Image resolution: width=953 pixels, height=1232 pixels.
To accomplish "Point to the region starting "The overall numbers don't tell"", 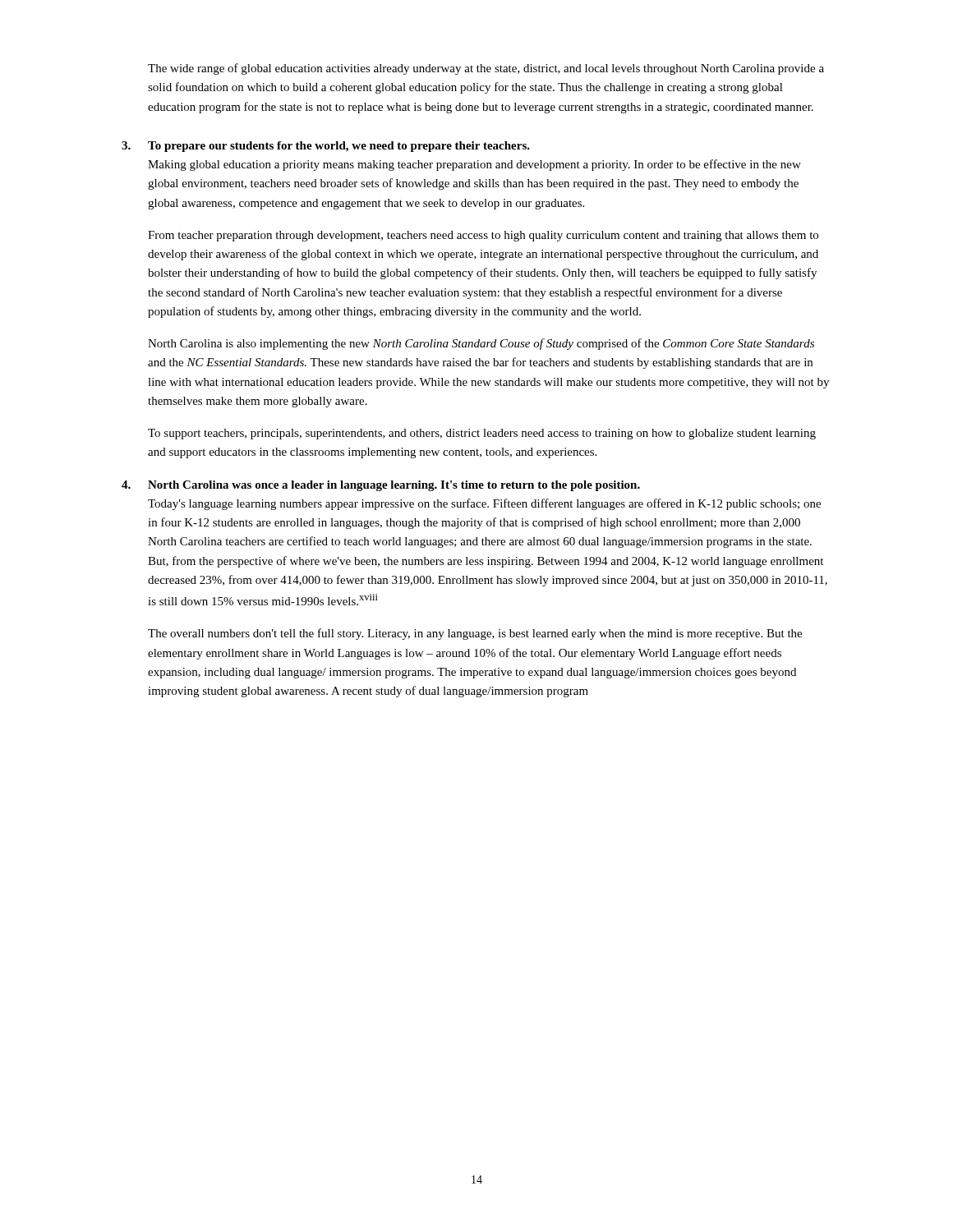I will pos(475,662).
